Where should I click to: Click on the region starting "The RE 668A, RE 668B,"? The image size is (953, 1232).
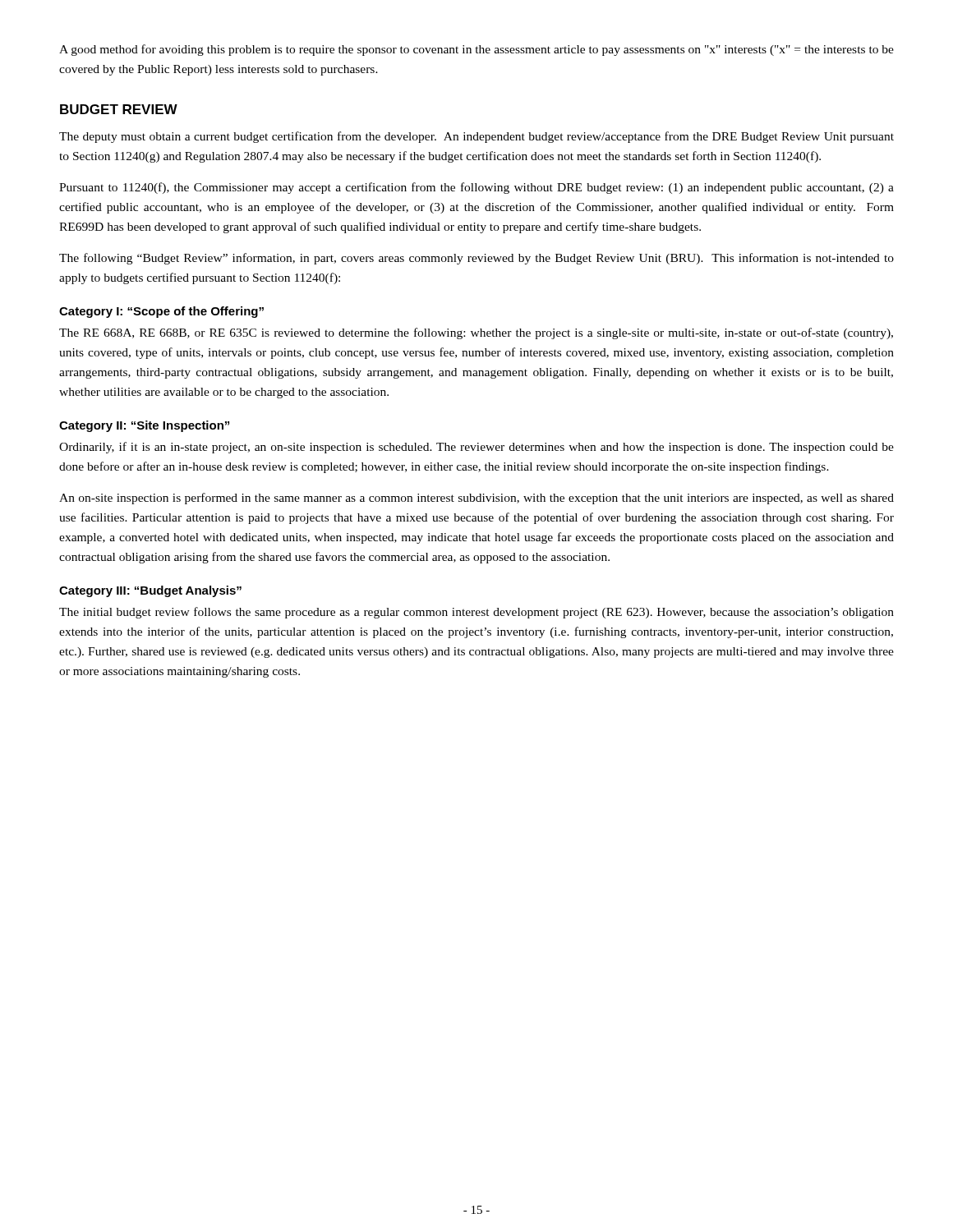tap(476, 362)
